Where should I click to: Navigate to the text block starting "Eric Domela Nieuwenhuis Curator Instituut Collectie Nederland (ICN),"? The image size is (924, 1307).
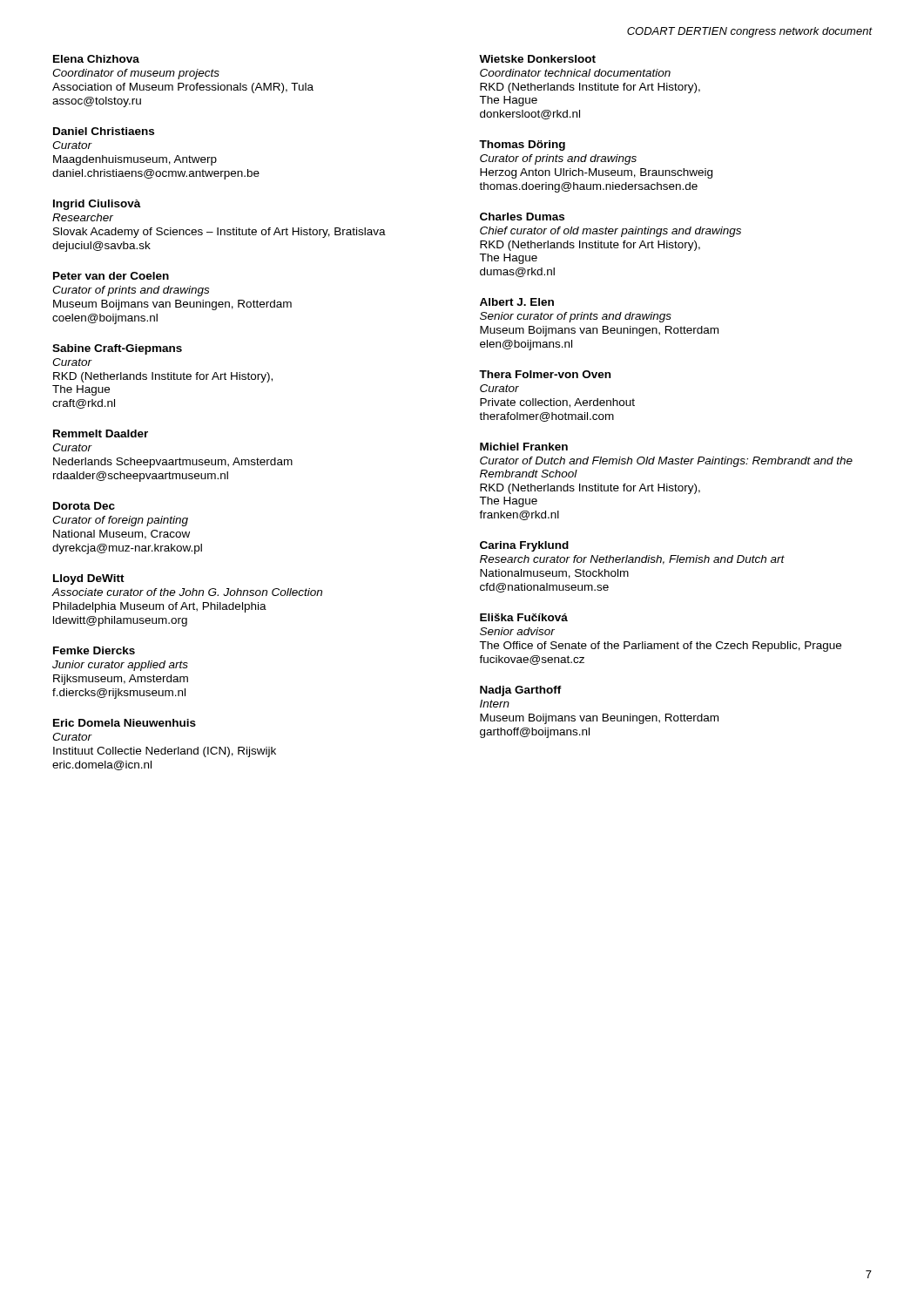[248, 744]
